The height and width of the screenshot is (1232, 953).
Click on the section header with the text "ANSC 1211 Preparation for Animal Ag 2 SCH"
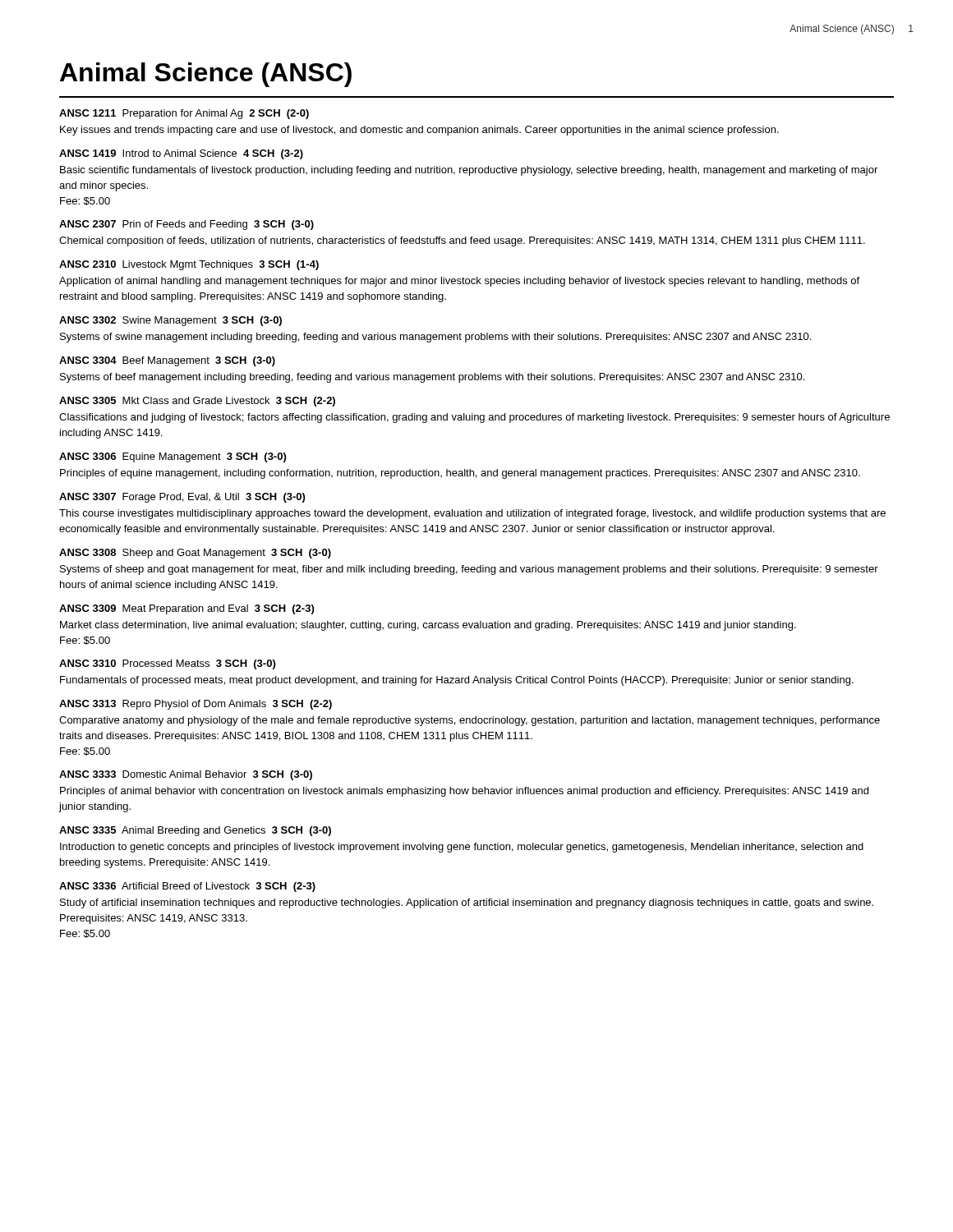(x=184, y=113)
